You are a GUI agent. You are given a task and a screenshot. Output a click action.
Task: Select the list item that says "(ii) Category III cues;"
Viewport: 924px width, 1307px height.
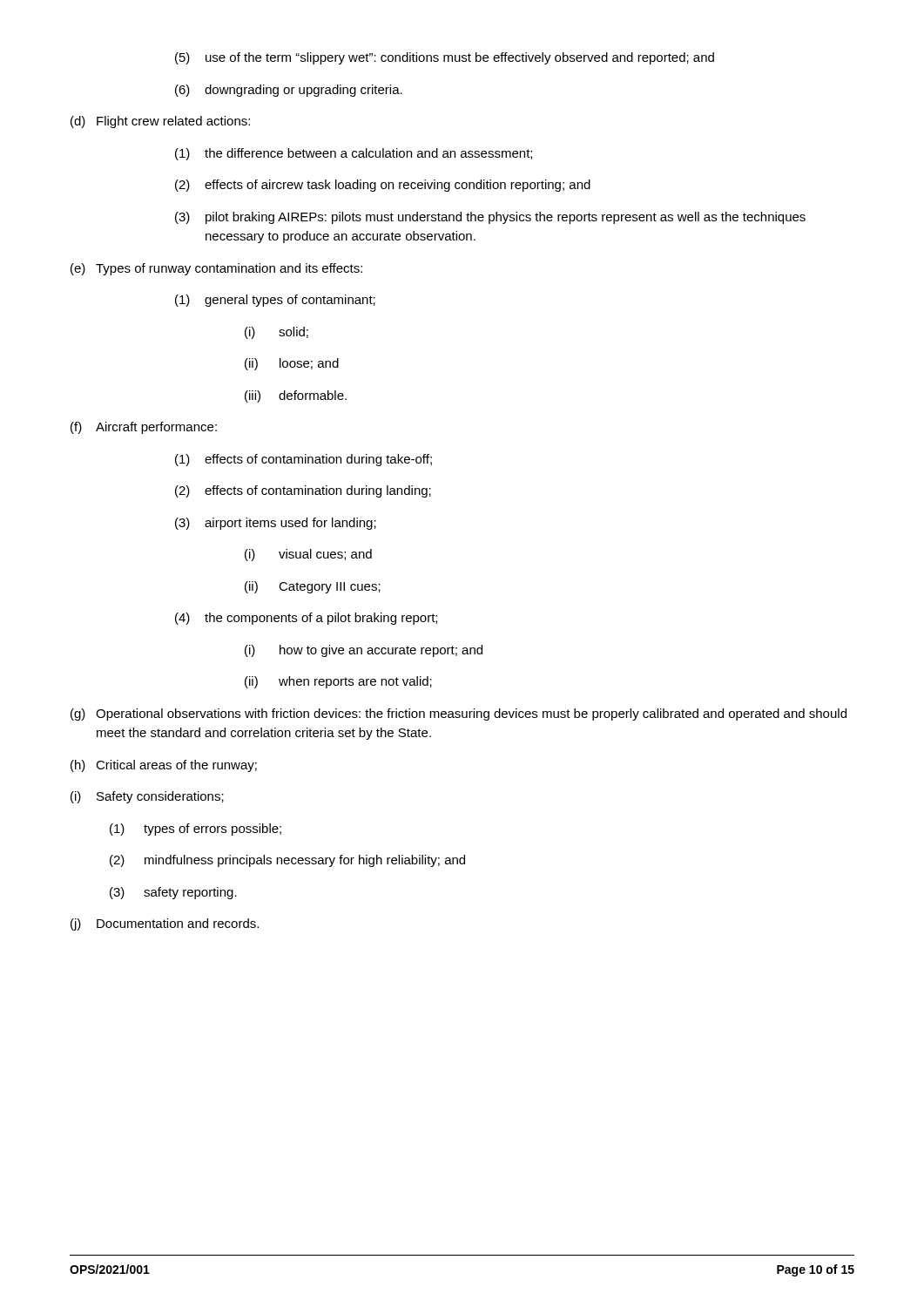coord(312,586)
